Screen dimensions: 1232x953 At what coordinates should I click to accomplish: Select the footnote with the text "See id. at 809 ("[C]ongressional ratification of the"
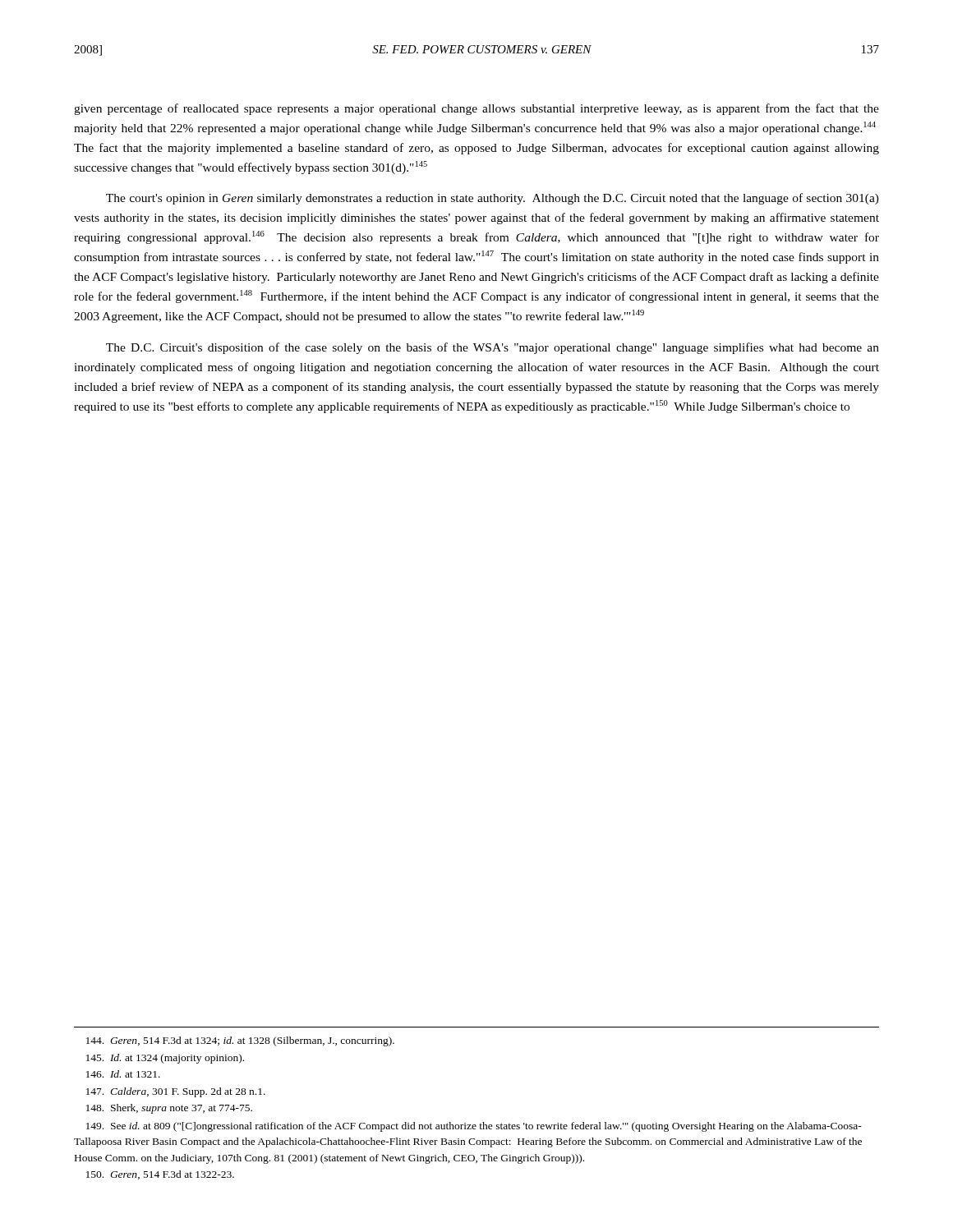[x=468, y=1142]
